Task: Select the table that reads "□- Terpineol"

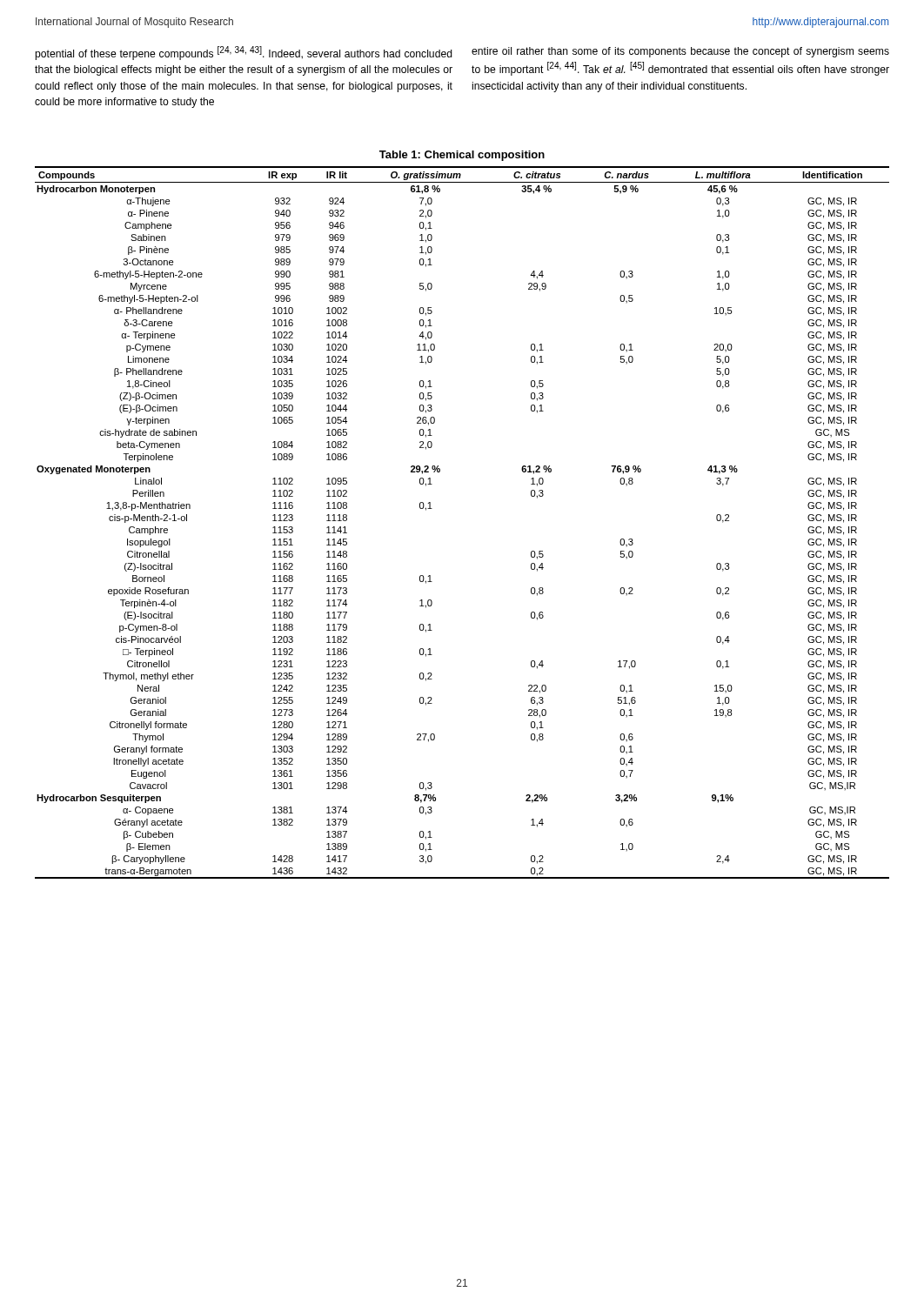Action: pyautogui.click(x=462, y=522)
